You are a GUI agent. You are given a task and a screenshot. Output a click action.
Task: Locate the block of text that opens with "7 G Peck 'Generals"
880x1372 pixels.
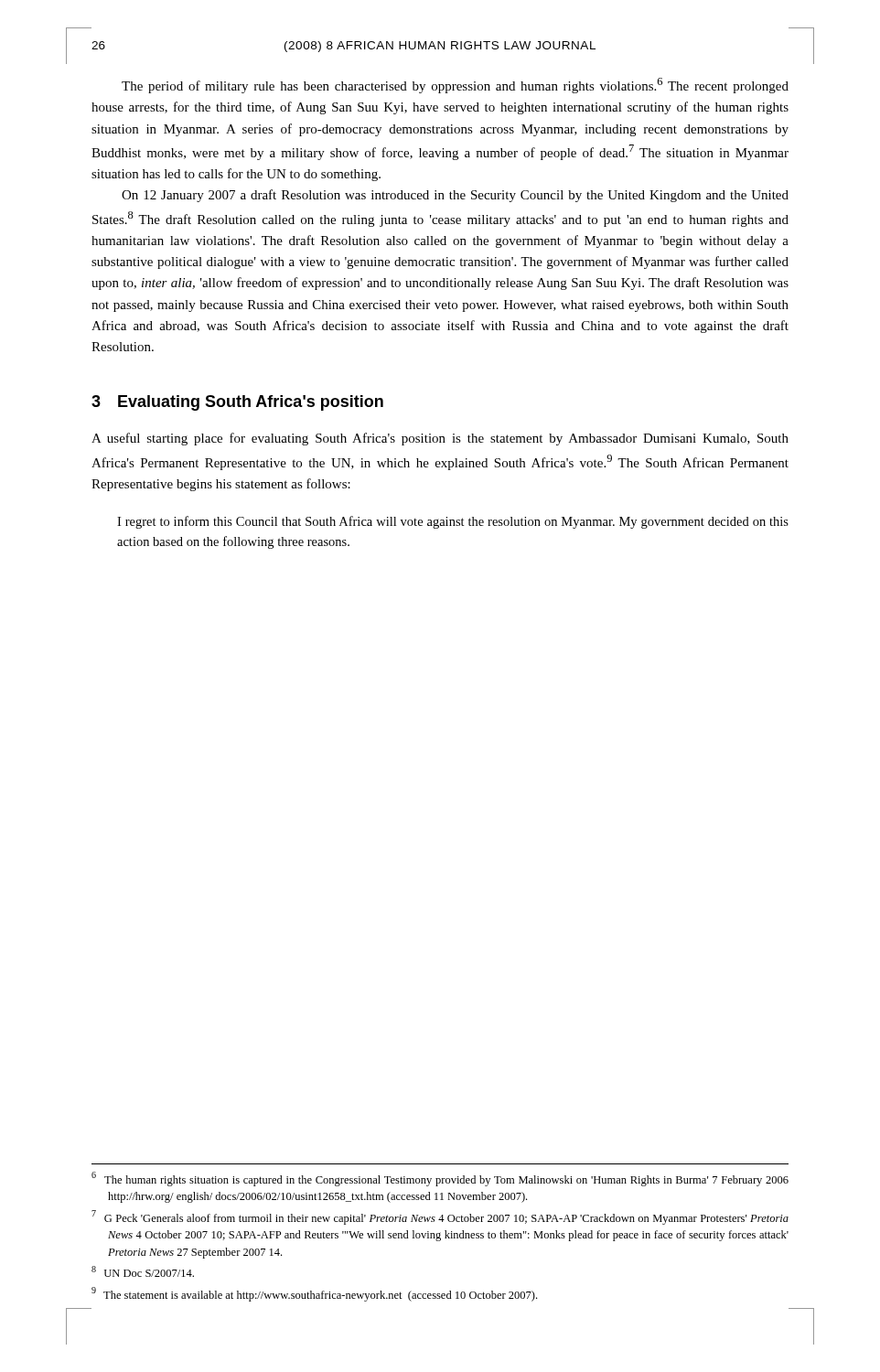point(440,1234)
